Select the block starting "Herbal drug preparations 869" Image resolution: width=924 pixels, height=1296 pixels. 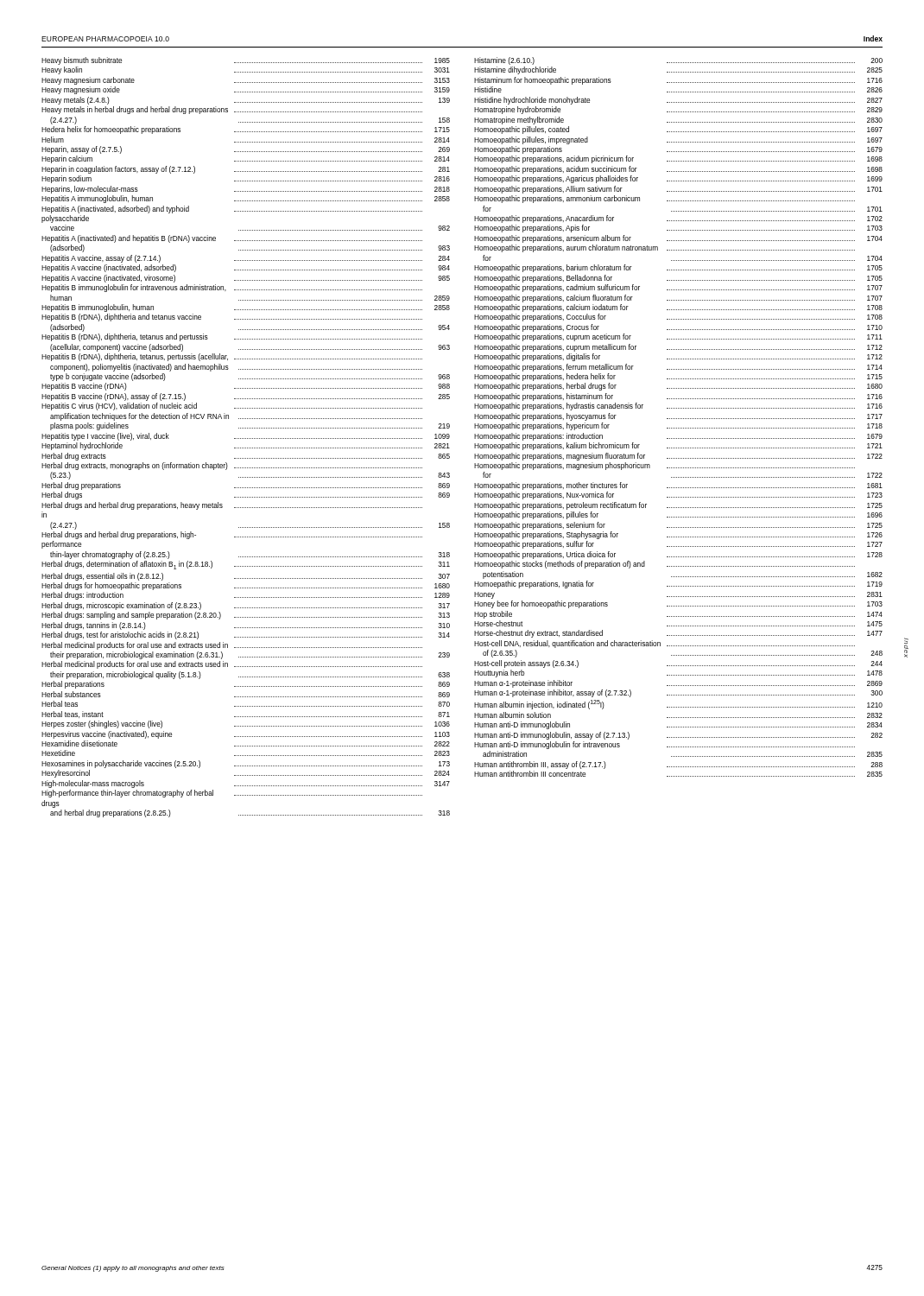pyautogui.click(x=246, y=486)
